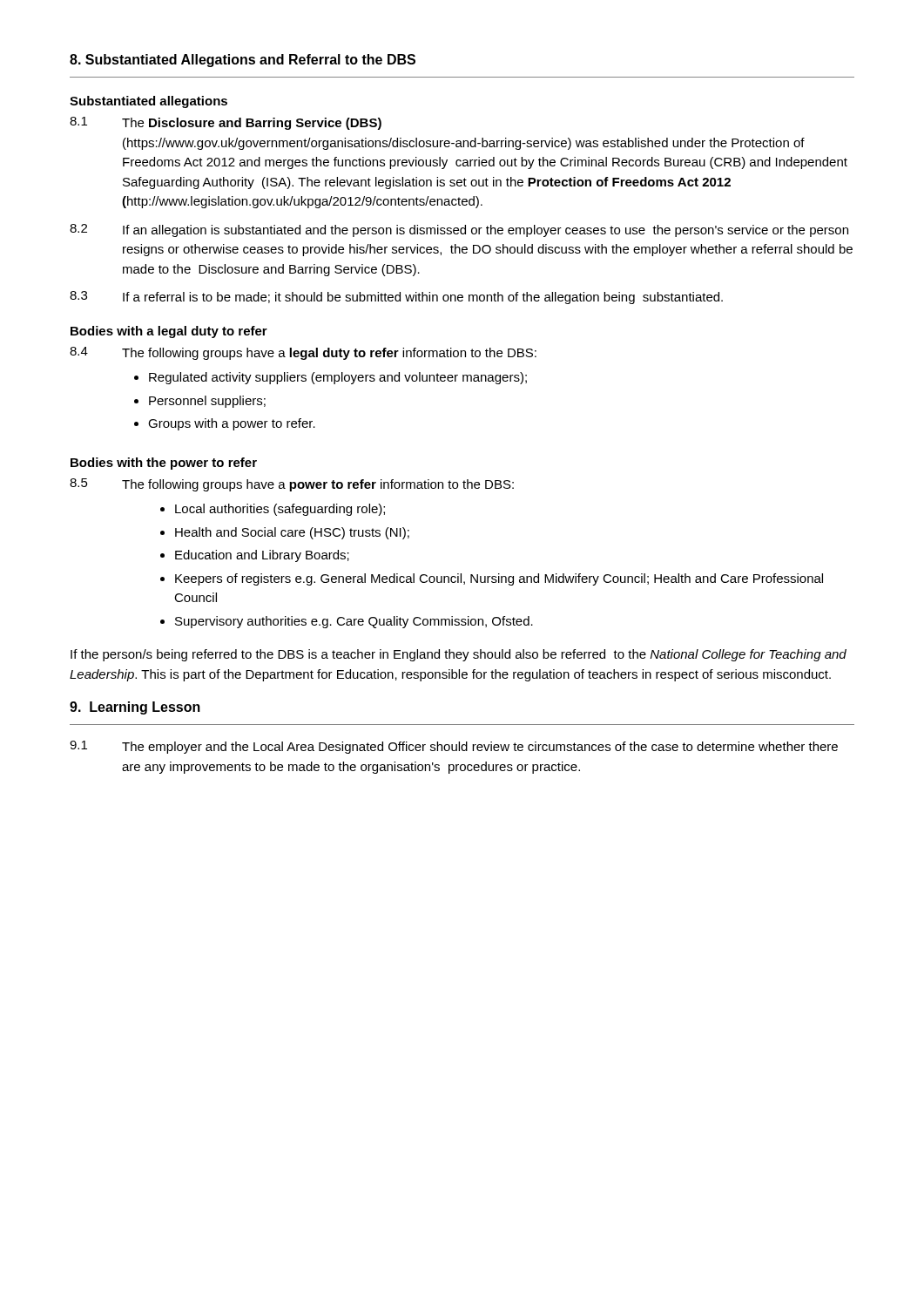Locate the section header containing "9. Learning Lesson"
The height and width of the screenshot is (1307, 924).
pos(135,708)
